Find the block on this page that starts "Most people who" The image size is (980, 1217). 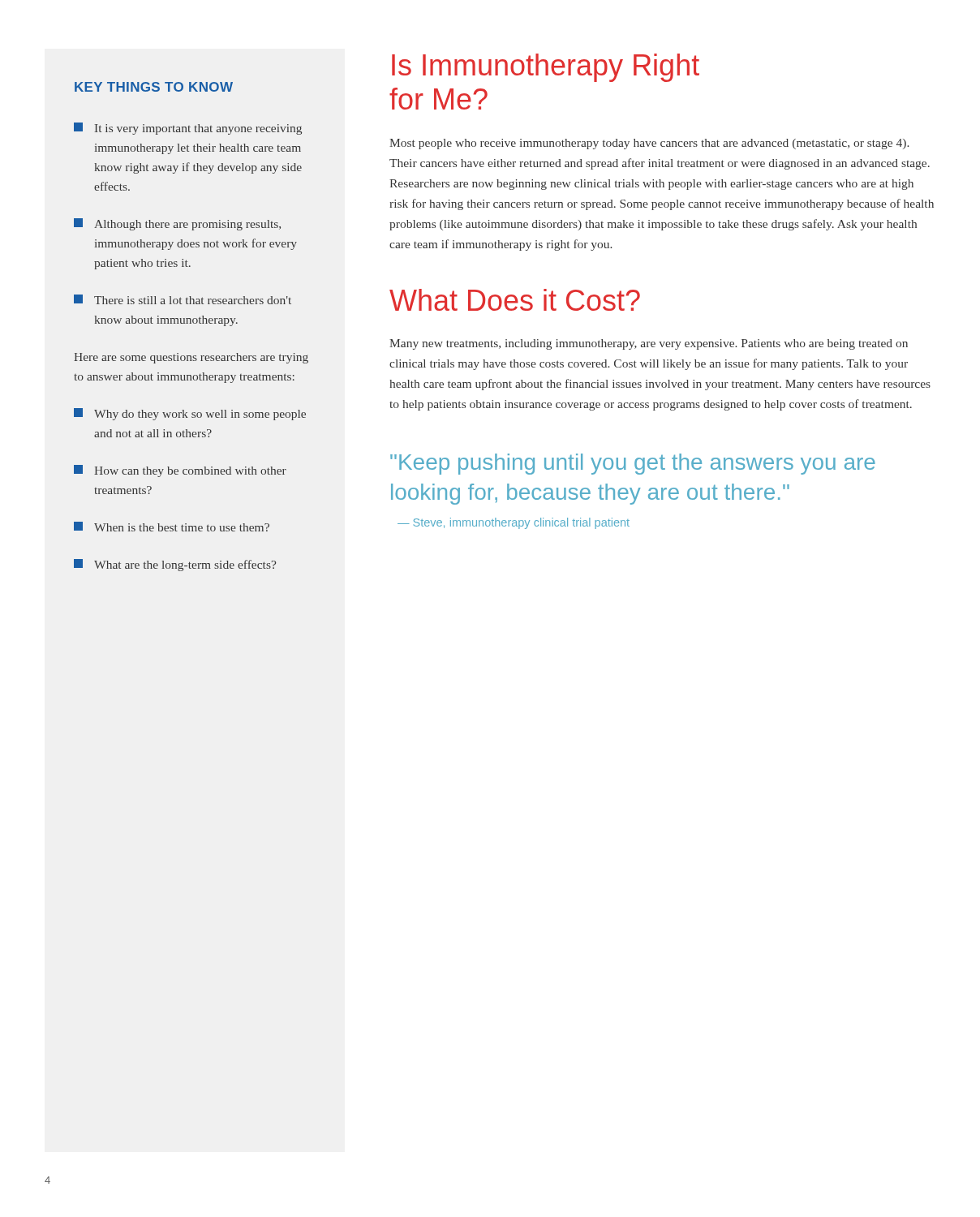click(662, 193)
